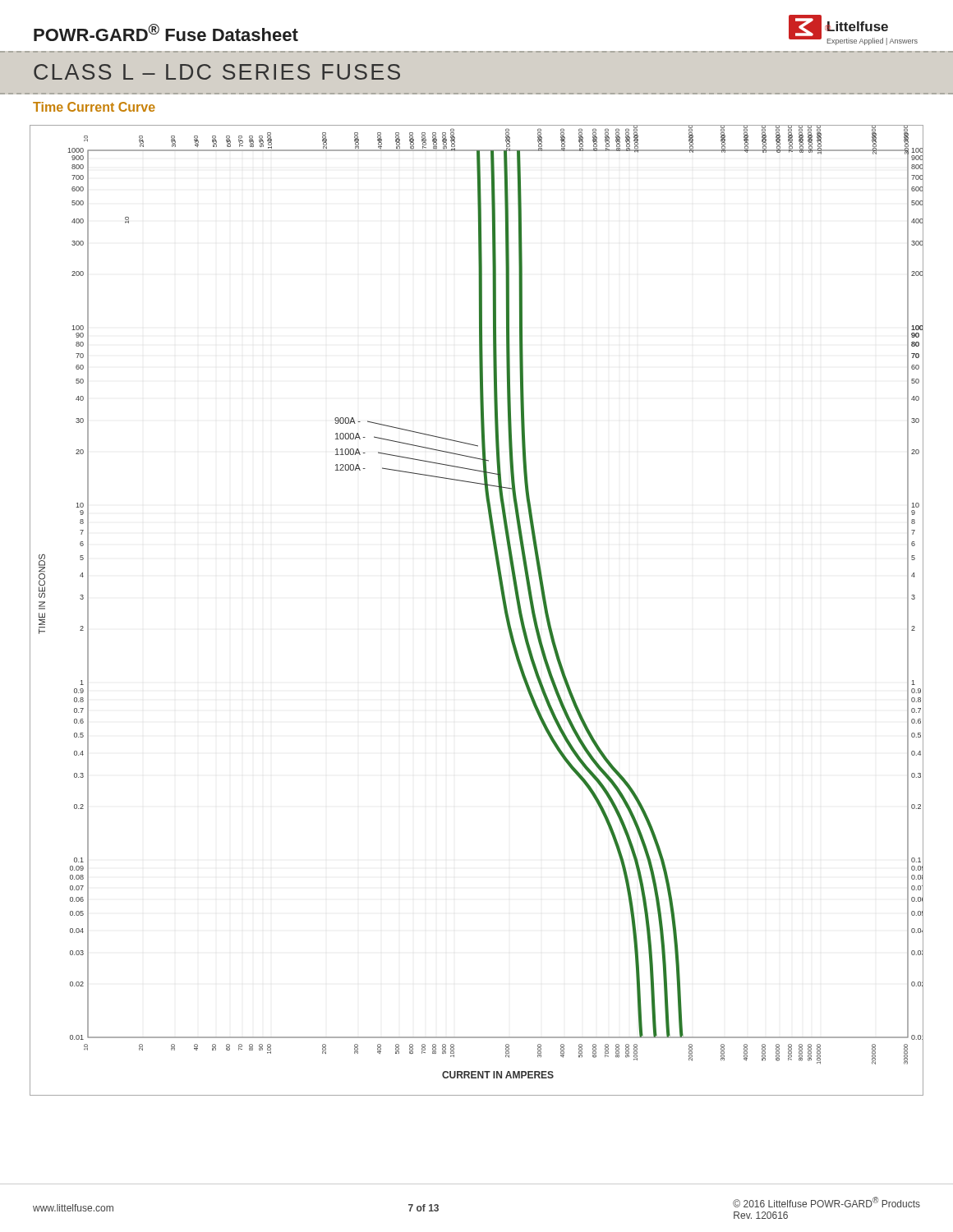Image resolution: width=953 pixels, height=1232 pixels.
Task: Select the section header containing "CLASS L – LDC SERIES FUSES"
Action: [x=218, y=72]
